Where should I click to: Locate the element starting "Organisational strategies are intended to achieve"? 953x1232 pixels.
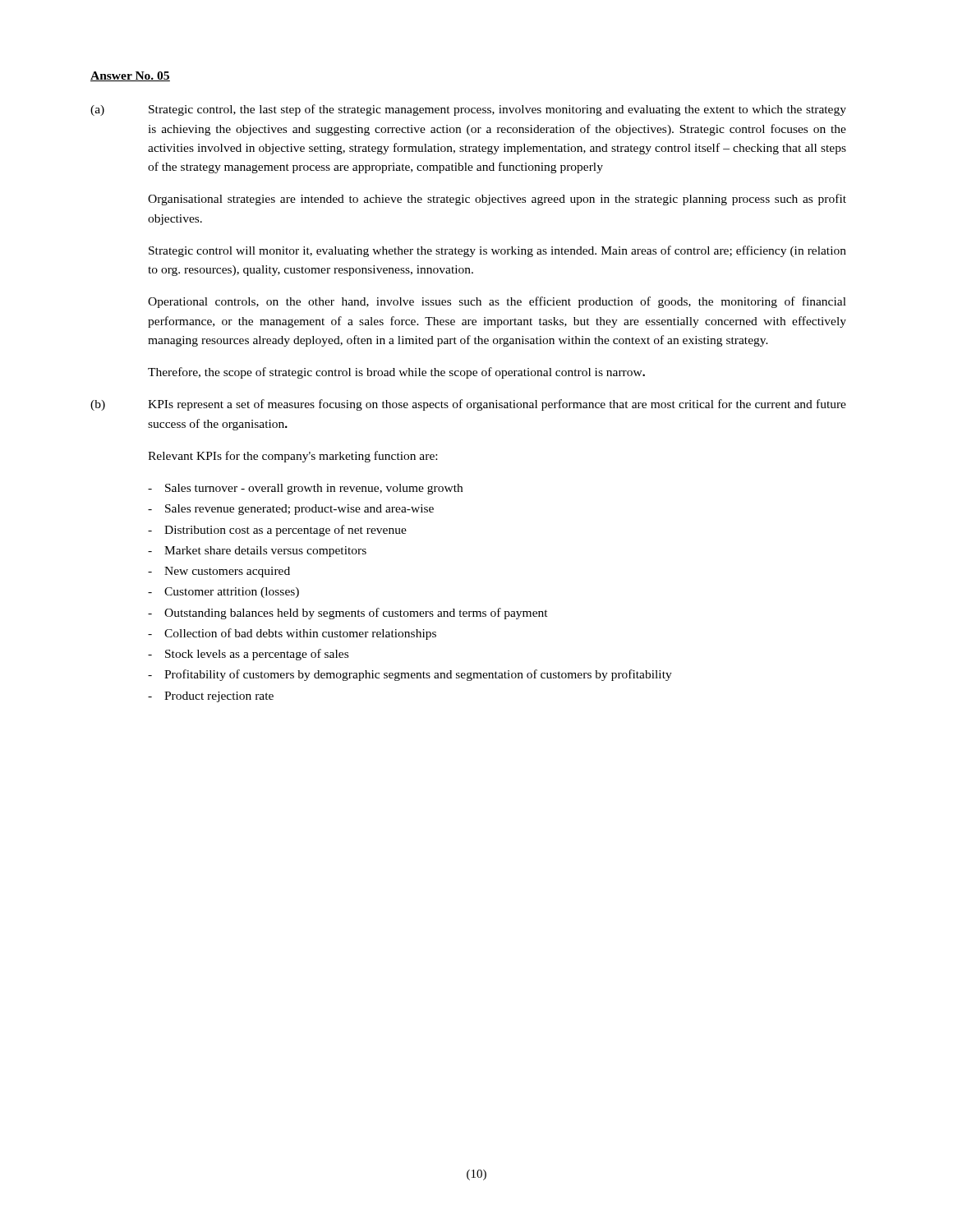(497, 208)
